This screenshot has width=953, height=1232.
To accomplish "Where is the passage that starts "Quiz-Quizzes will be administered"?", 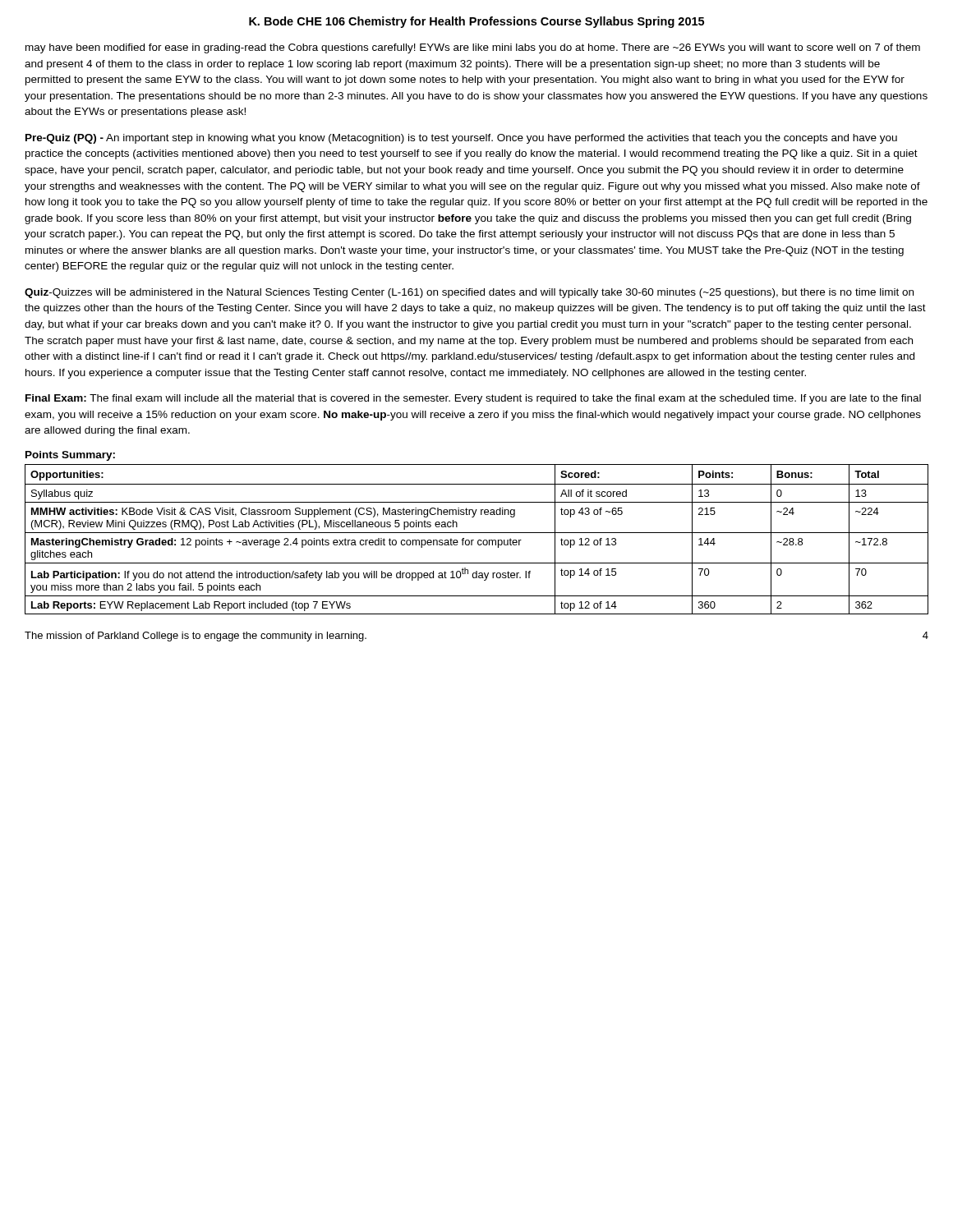I will pos(475,332).
